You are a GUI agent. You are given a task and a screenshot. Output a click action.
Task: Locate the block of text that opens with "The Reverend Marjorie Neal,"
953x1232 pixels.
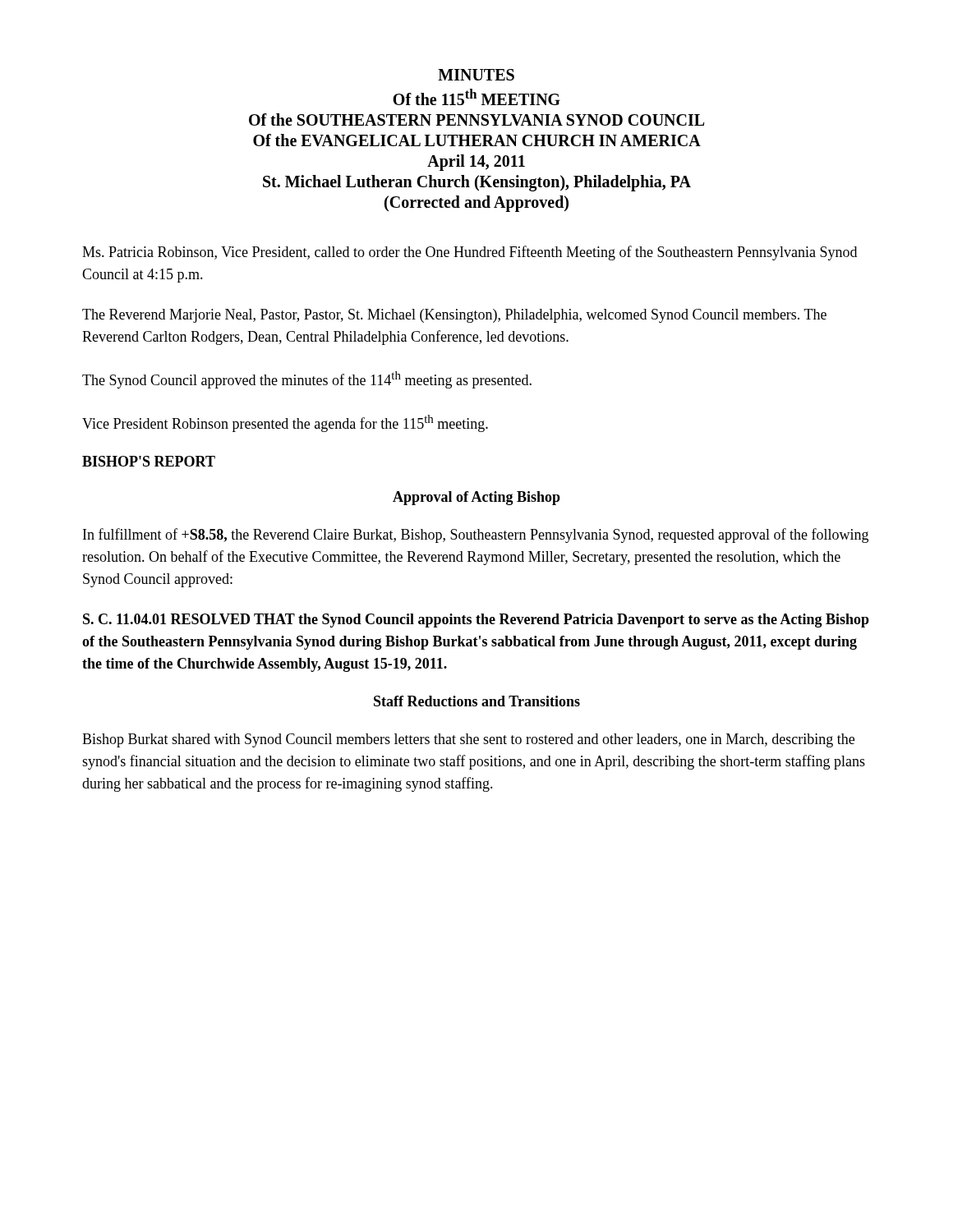point(455,325)
